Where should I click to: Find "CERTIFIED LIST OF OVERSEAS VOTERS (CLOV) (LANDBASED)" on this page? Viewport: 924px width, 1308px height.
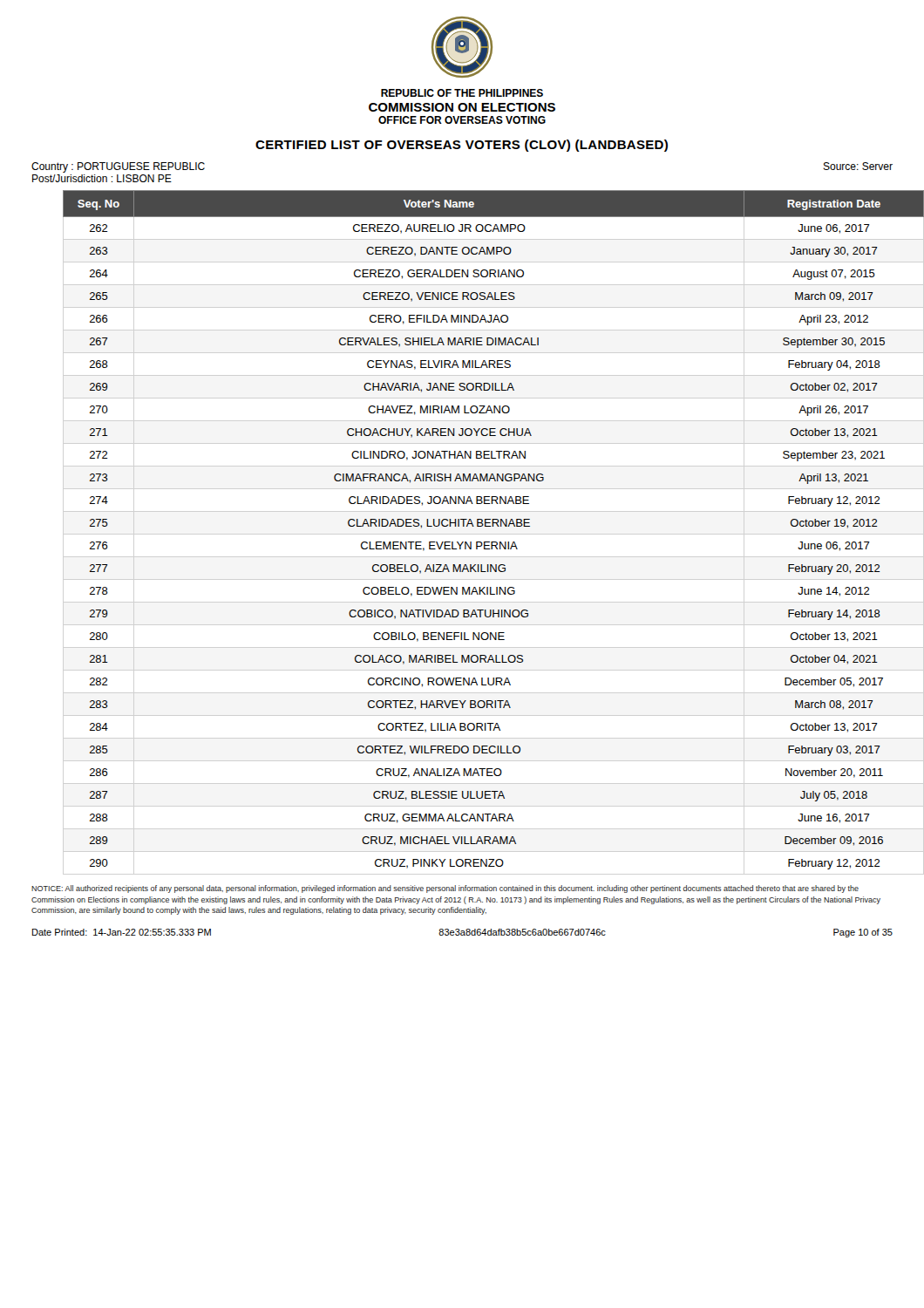[x=462, y=144]
